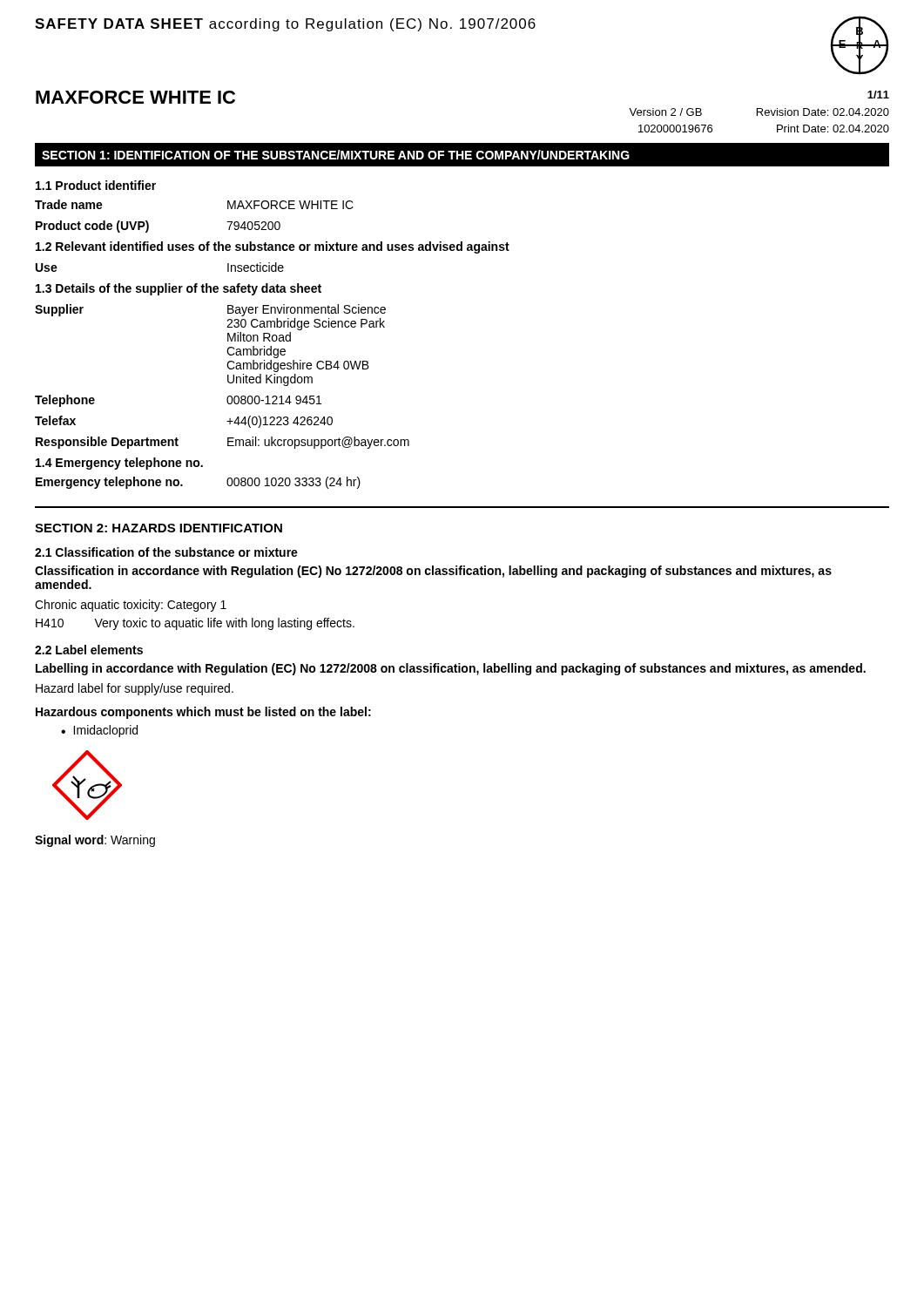
Task: Select the text starting "4 Emergency telephone no."
Action: [119, 463]
